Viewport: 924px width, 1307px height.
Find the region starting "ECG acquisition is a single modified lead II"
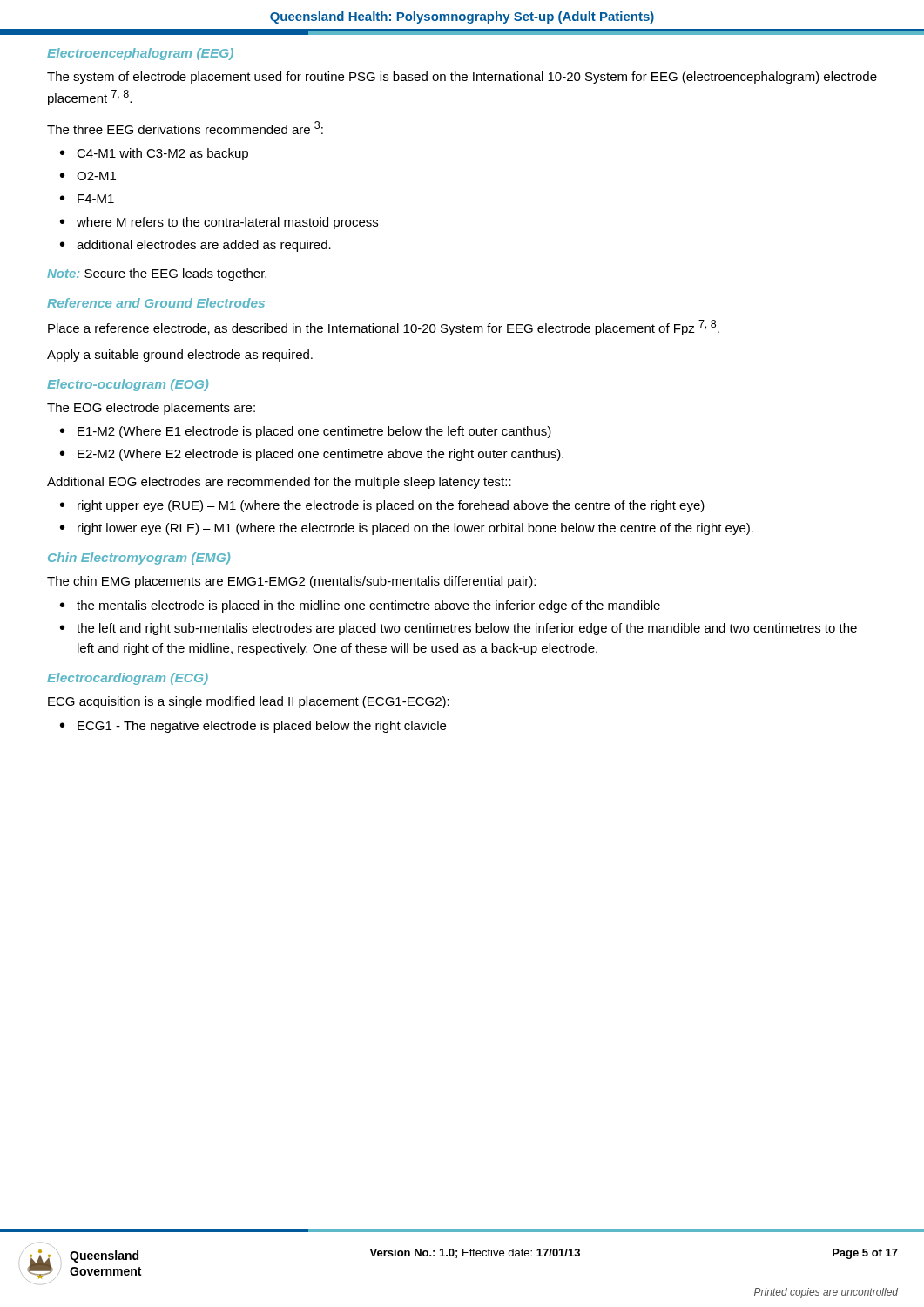[249, 701]
